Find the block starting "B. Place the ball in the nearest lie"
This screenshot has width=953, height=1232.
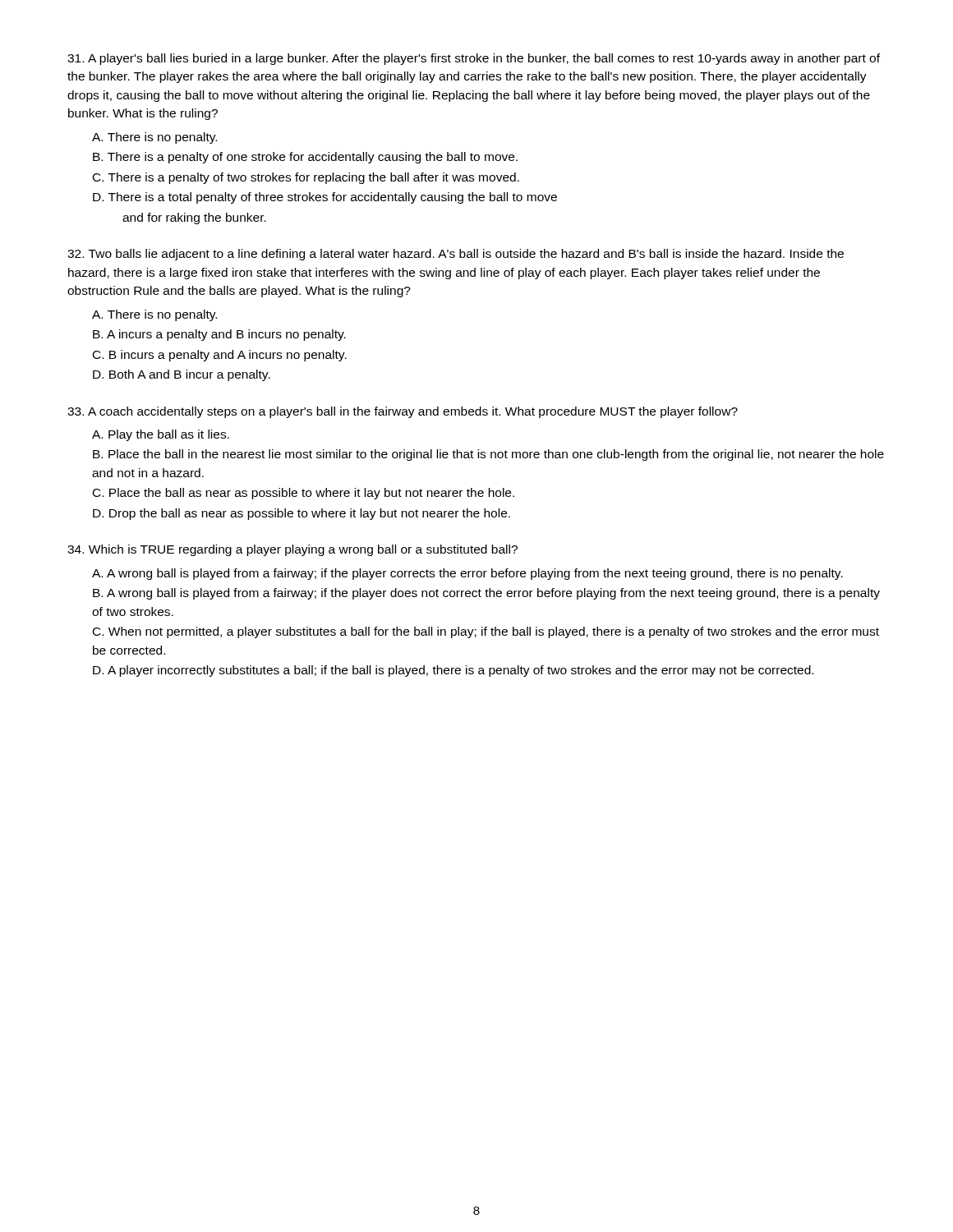(488, 463)
